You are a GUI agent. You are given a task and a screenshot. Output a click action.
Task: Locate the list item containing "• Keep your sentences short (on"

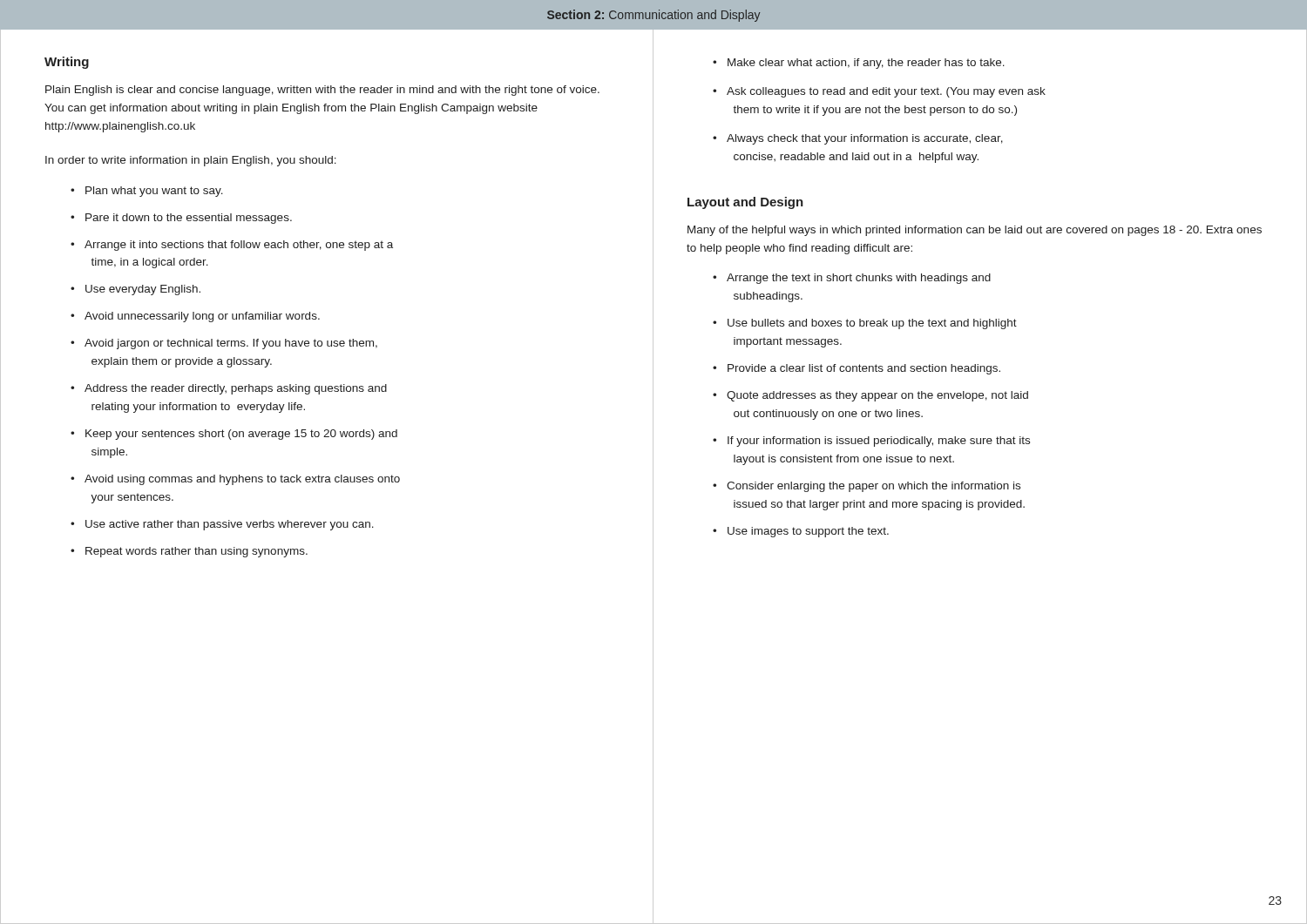(234, 441)
